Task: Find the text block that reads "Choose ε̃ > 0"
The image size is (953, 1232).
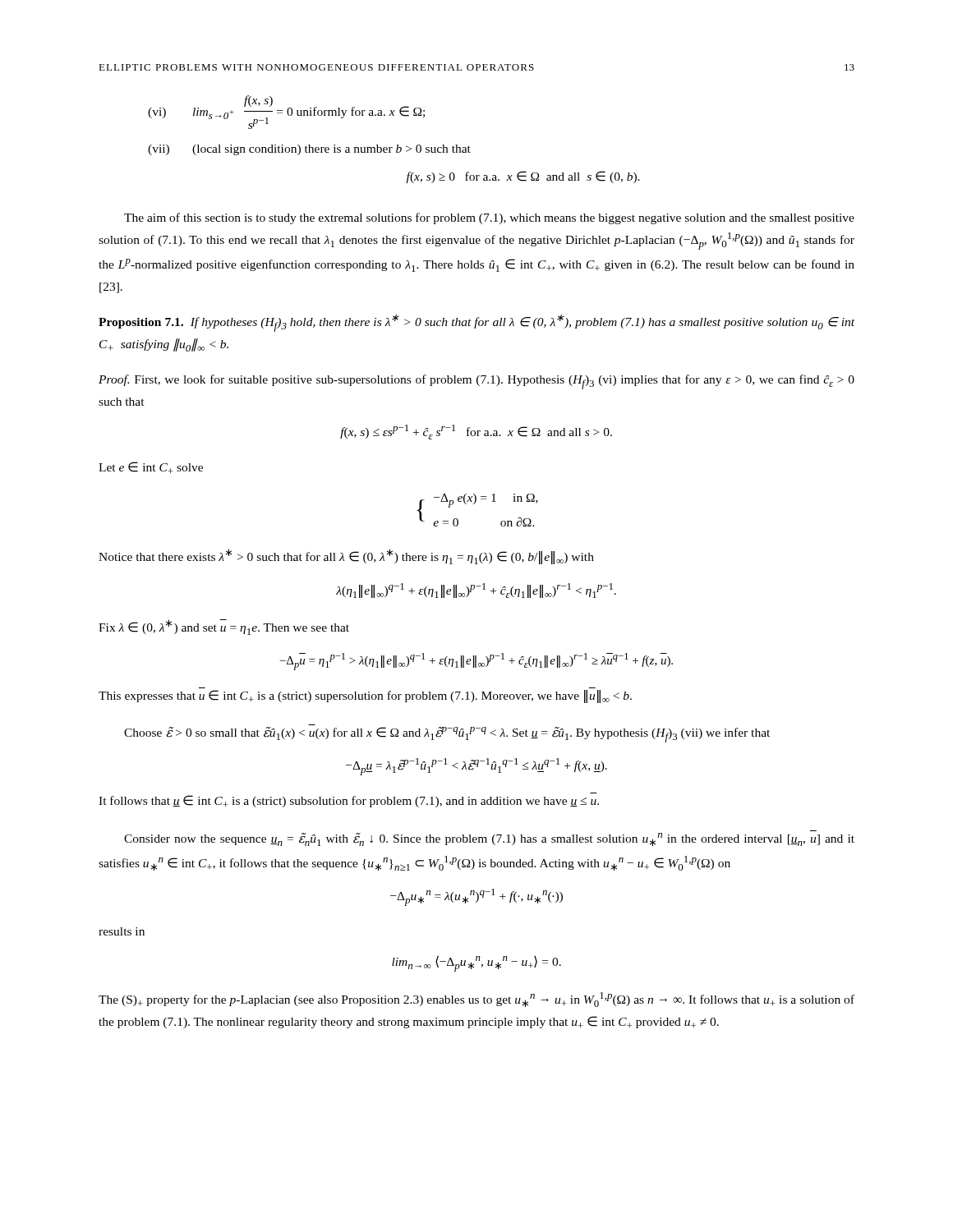Action: pos(447,732)
